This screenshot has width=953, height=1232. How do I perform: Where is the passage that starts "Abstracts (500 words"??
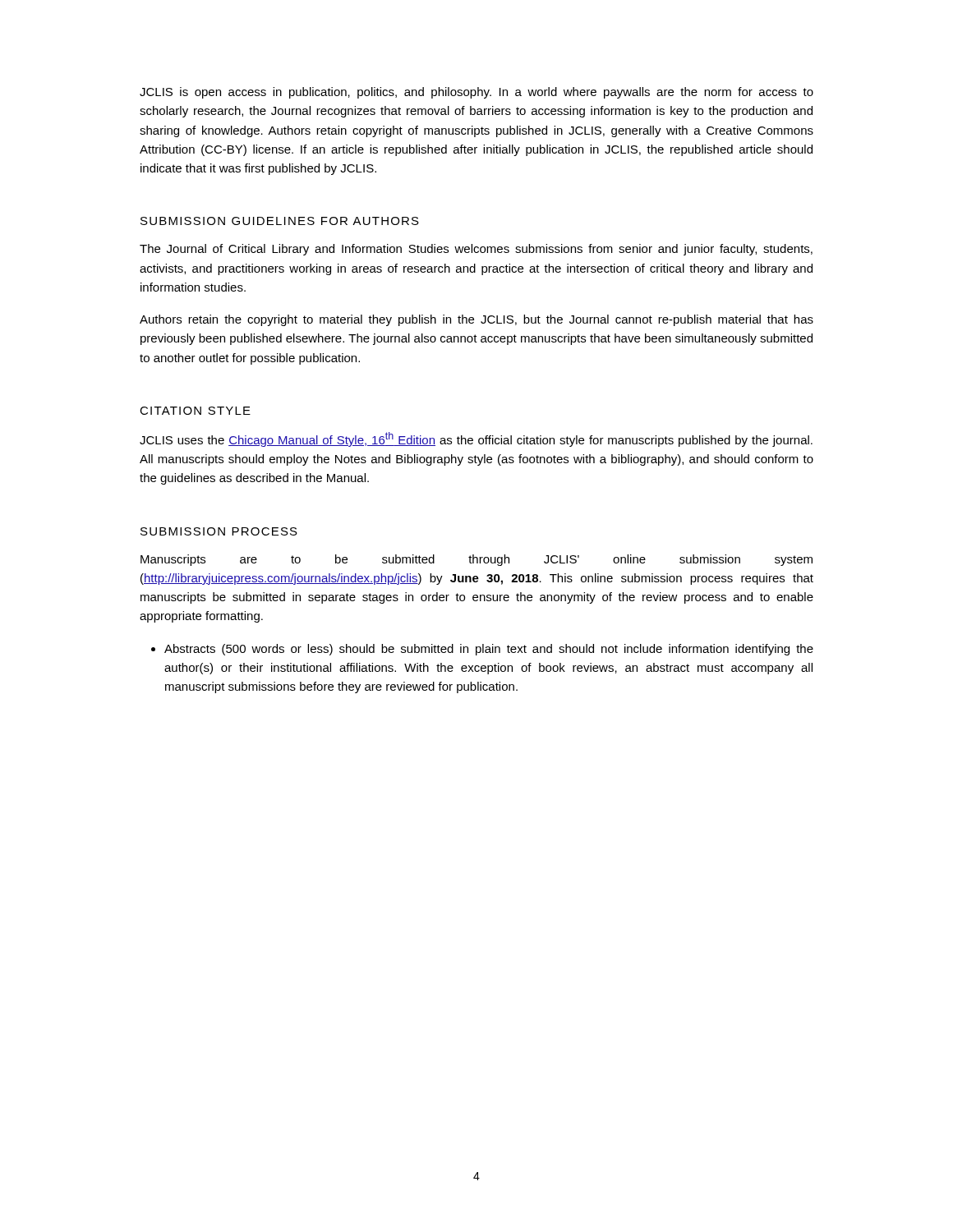click(x=489, y=667)
